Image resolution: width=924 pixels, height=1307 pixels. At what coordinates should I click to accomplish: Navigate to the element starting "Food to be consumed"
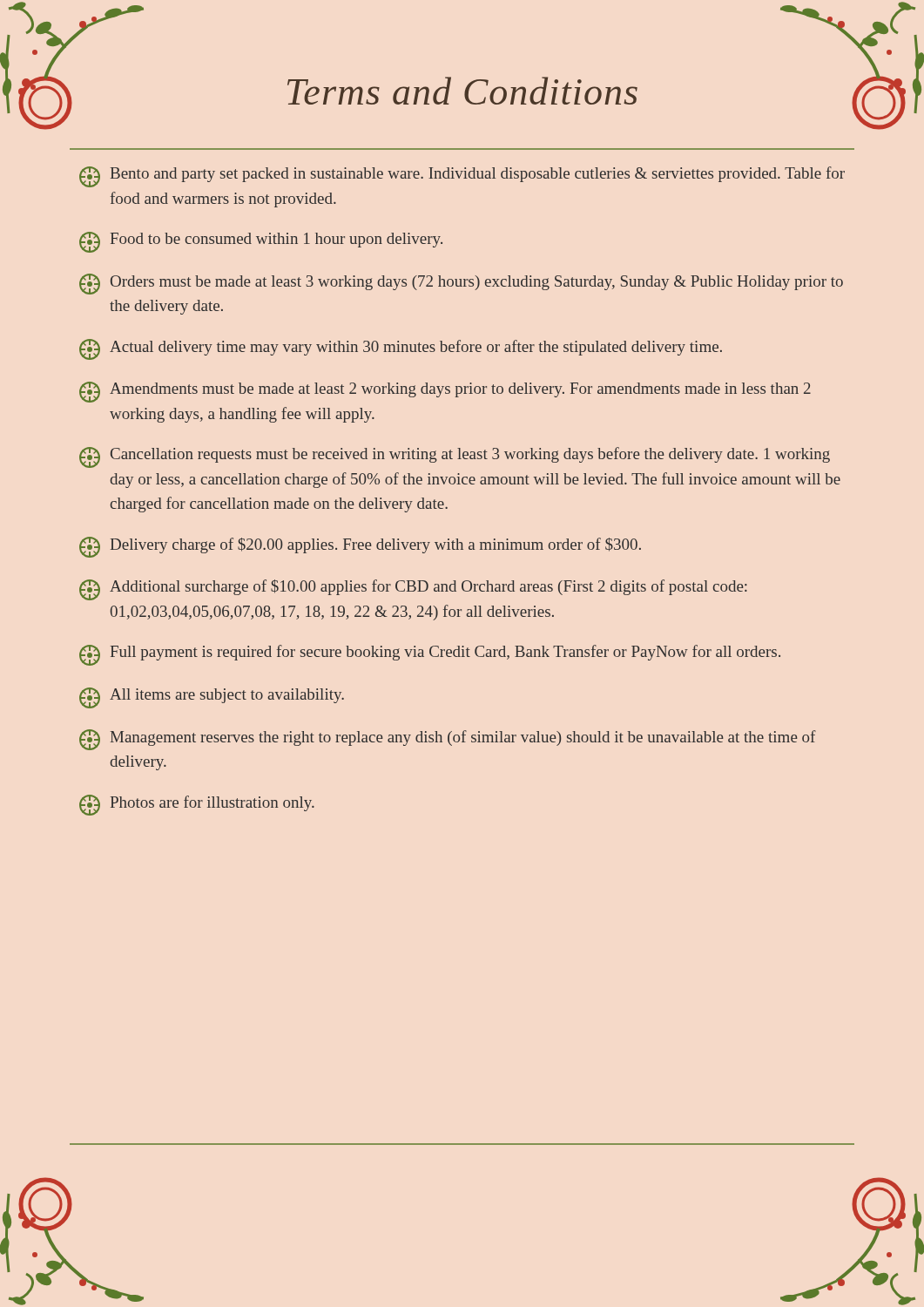[x=261, y=242]
